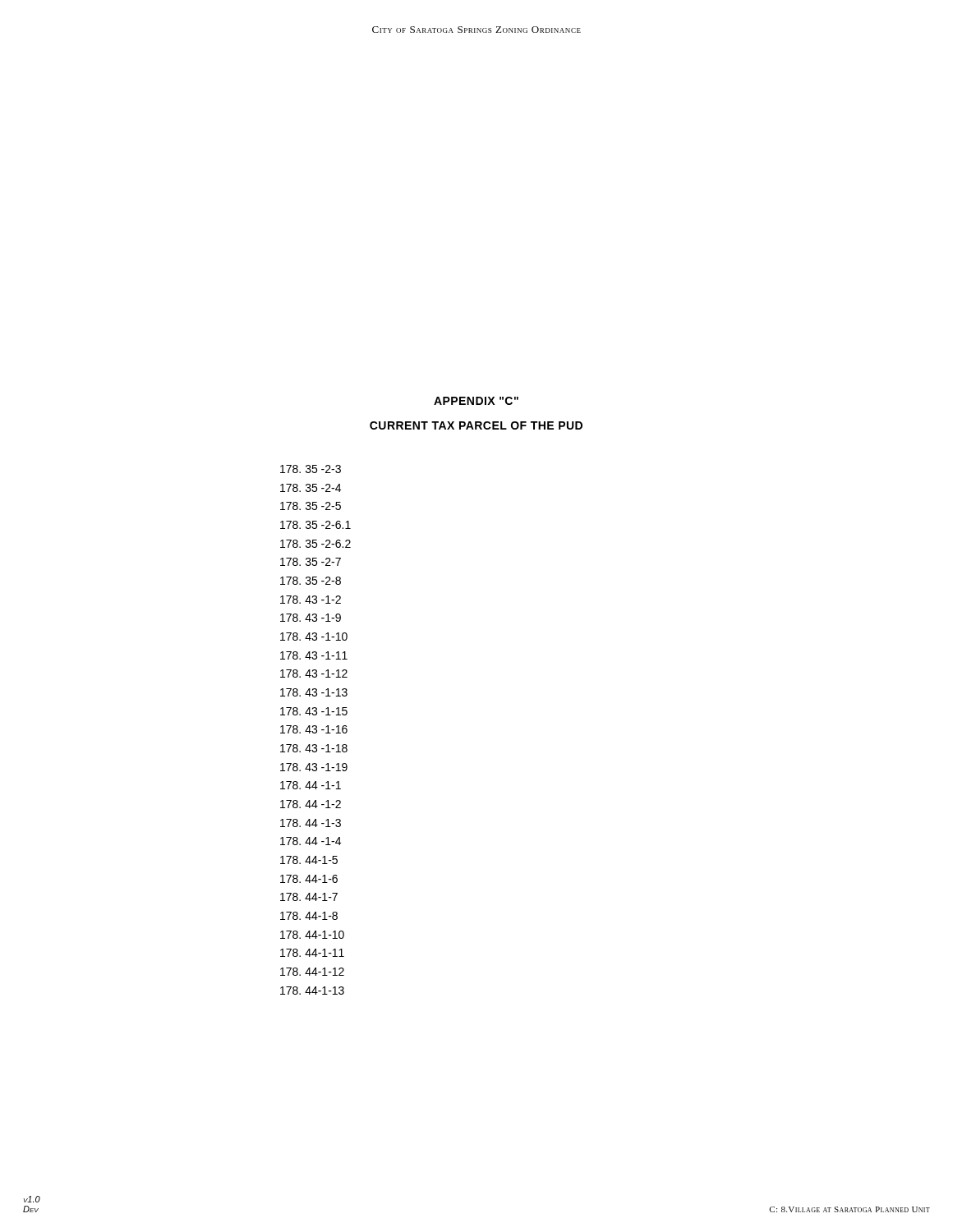Find the region starting "178. 35 -2-7"
The width and height of the screenshot is (953, 1232).
pyautogui.click(x=310, y=562)
